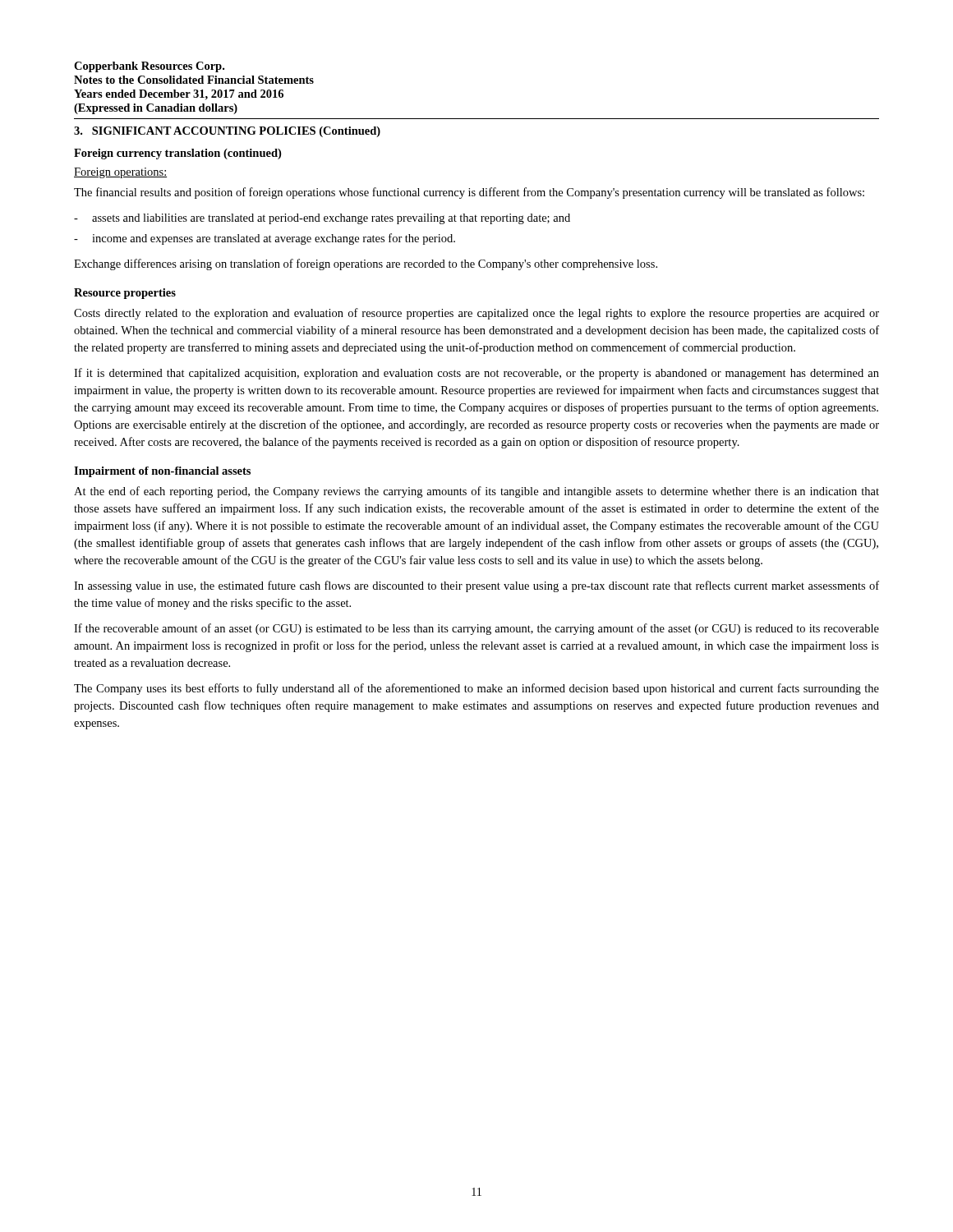953x1232 pixels.
Task: Navigate to the region starting "- assets and liabilities are translated at period-end"
Action: point(476,218)
